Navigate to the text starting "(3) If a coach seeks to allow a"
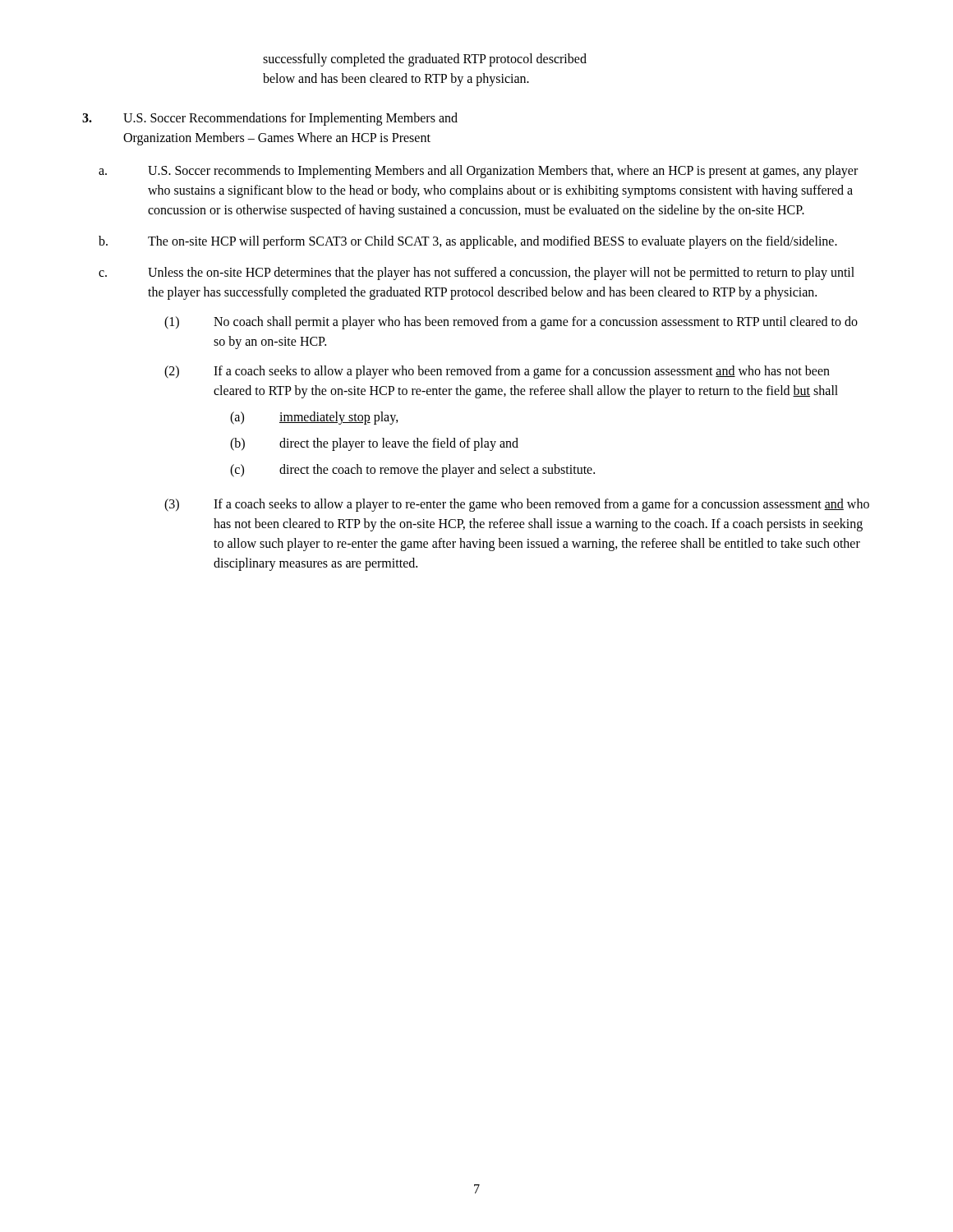This screenshot has width=953, height=1232. (509, 534)
